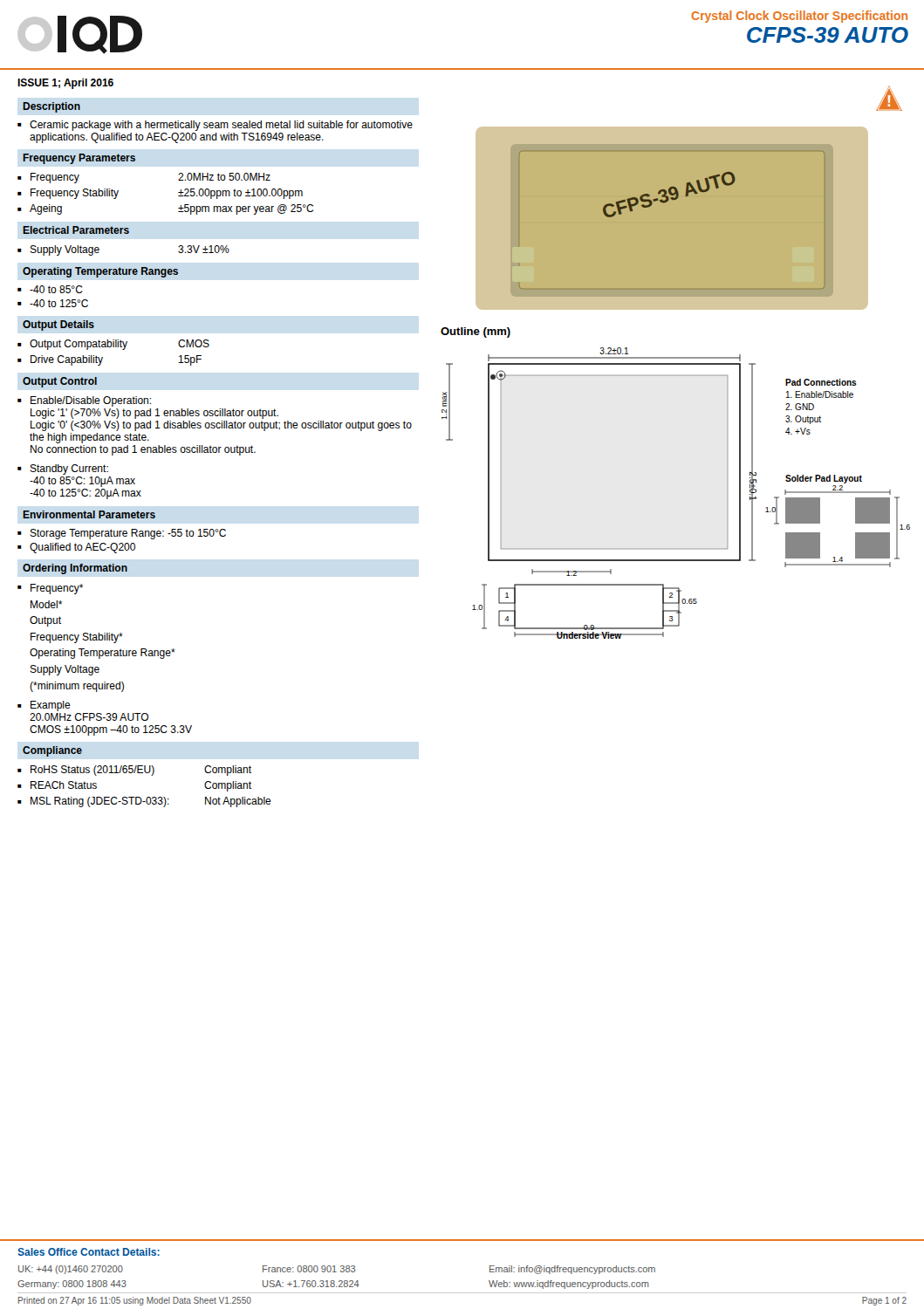The image size is (924, 1309).
Task: Click on the text block starting "Environmental Parameters"
Action: coord(89,515)
